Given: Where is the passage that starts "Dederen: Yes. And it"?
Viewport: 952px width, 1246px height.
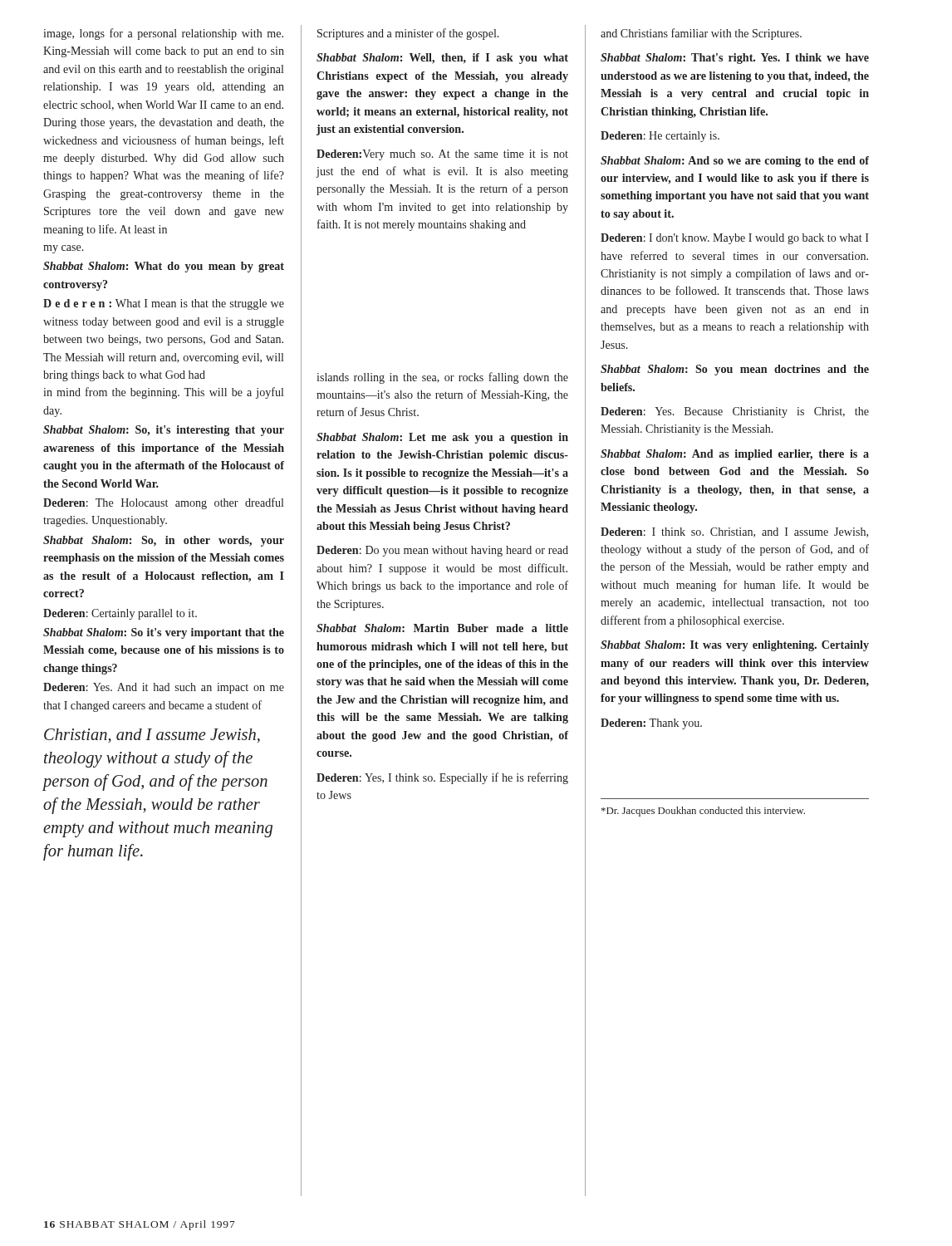Looking at the screenshot, I should pyautogui.click(x=164, y=697).
